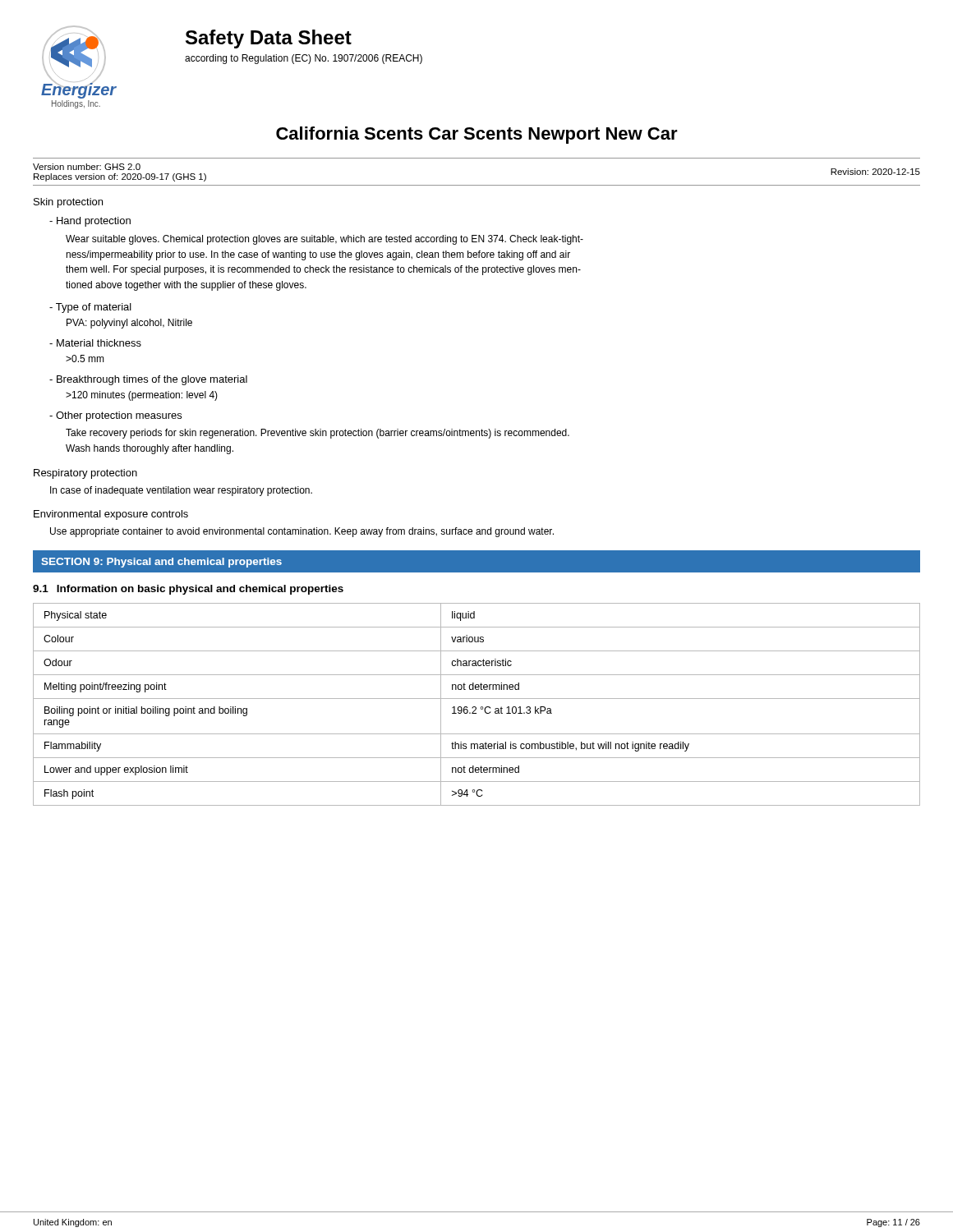
Task: Find the region starting "In case of inadequate ventilation wear respiratory protection."
Action: click(181, 490)
